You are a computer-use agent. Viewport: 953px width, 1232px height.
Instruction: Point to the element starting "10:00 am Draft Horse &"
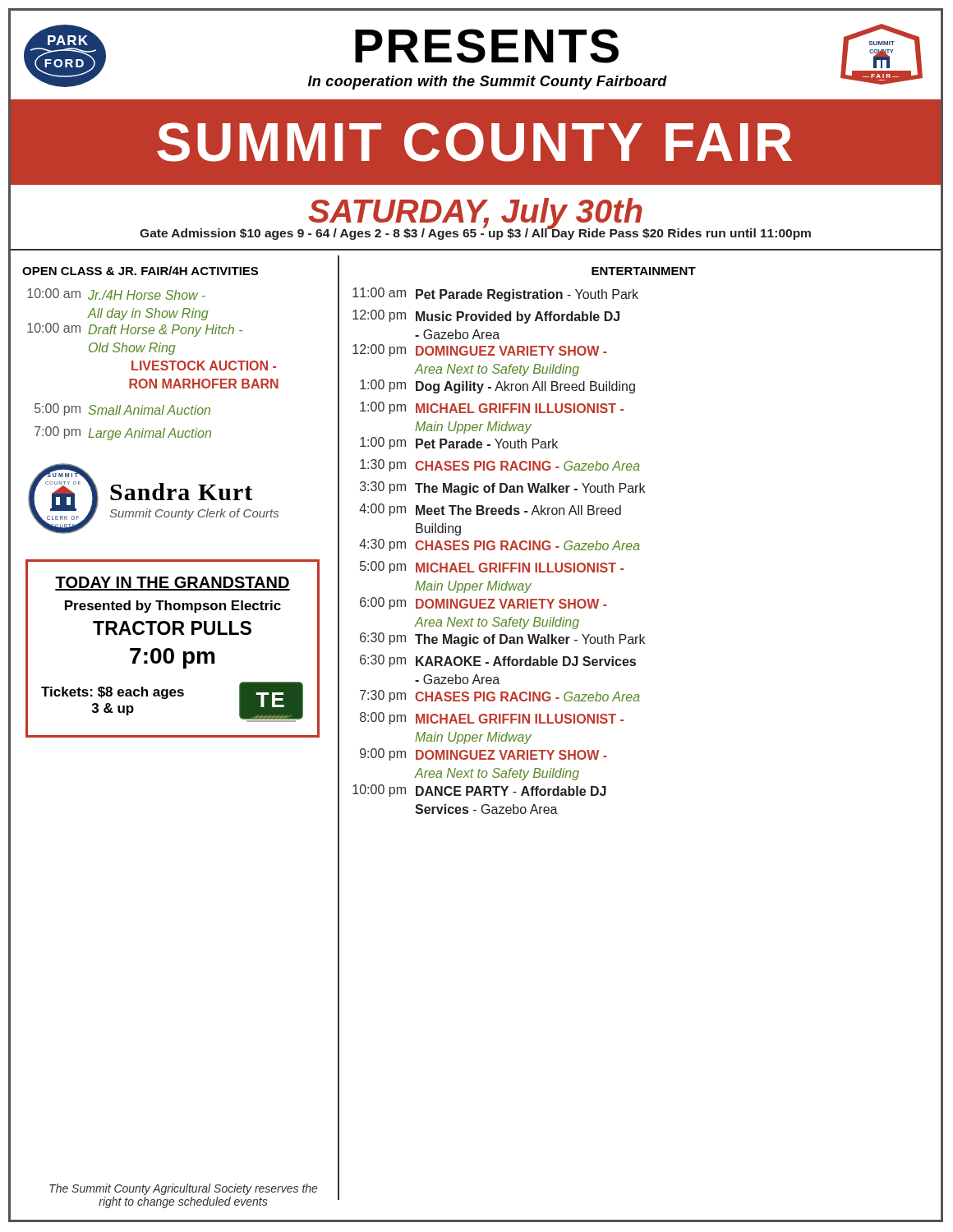tap(174, 340)
